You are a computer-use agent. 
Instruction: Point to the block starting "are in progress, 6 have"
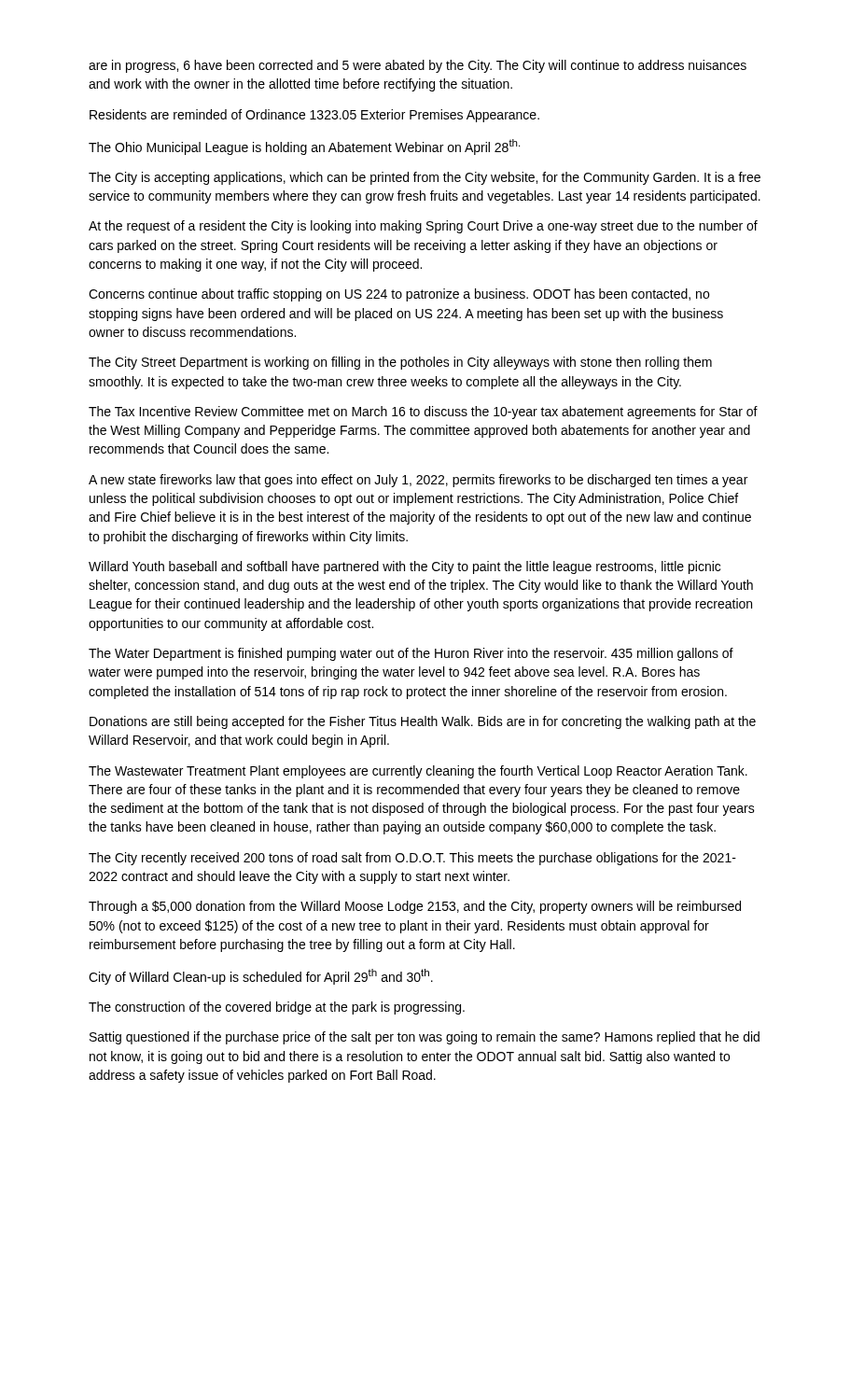click(x=418, y=75)
